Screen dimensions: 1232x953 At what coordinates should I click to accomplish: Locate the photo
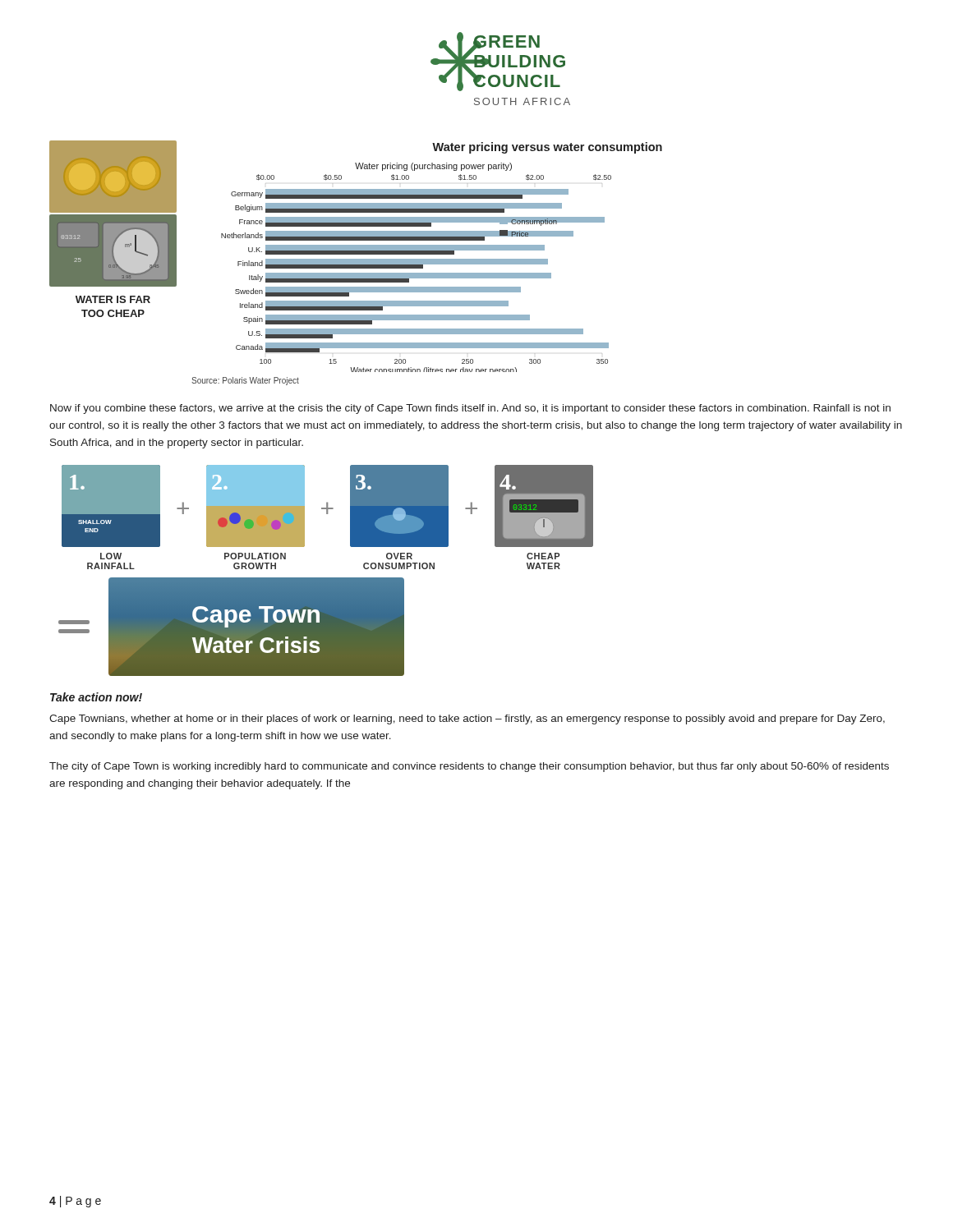(113, 231)
